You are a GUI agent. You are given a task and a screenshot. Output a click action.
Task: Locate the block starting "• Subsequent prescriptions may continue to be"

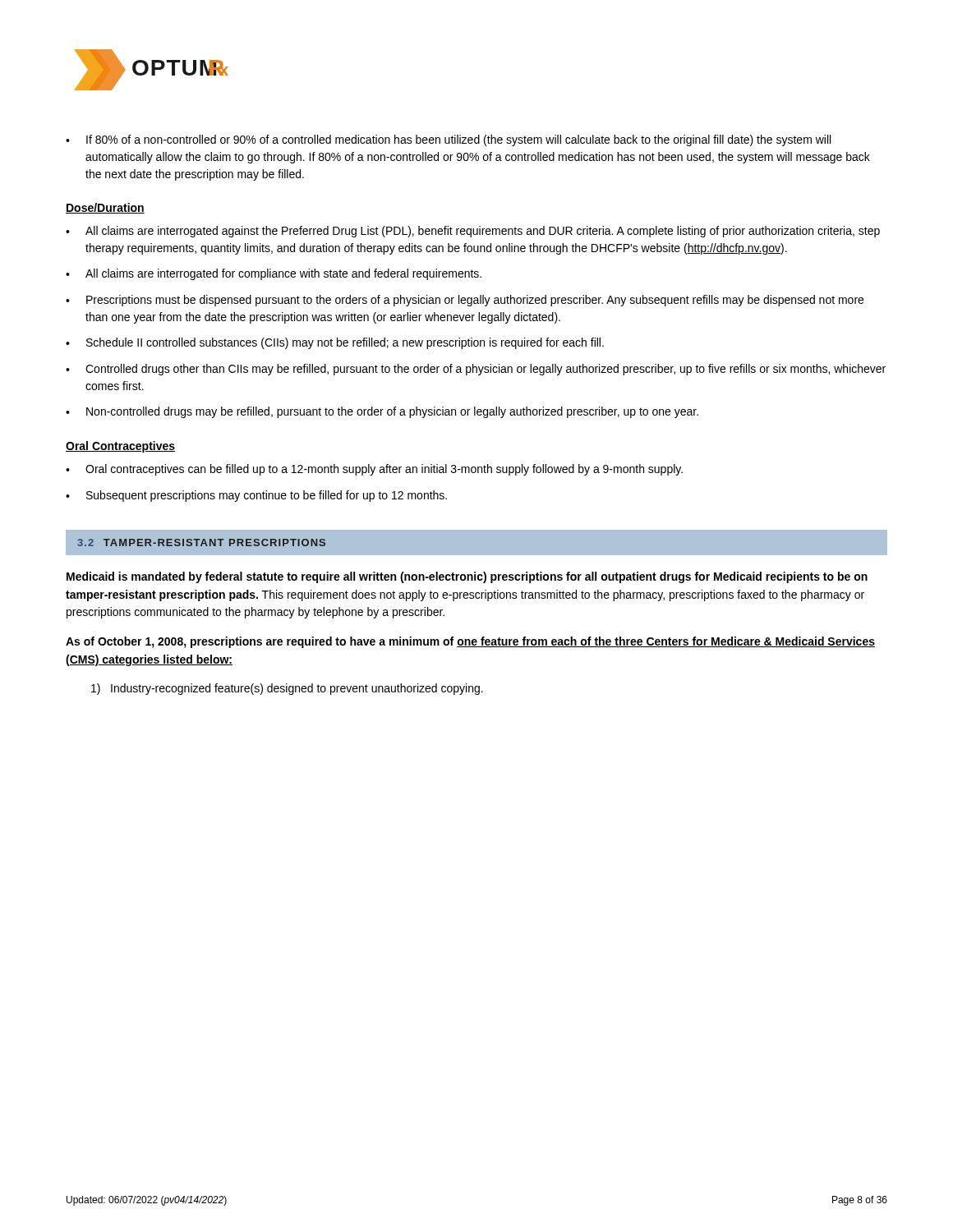pyautogui.click(x=256, y=496)
